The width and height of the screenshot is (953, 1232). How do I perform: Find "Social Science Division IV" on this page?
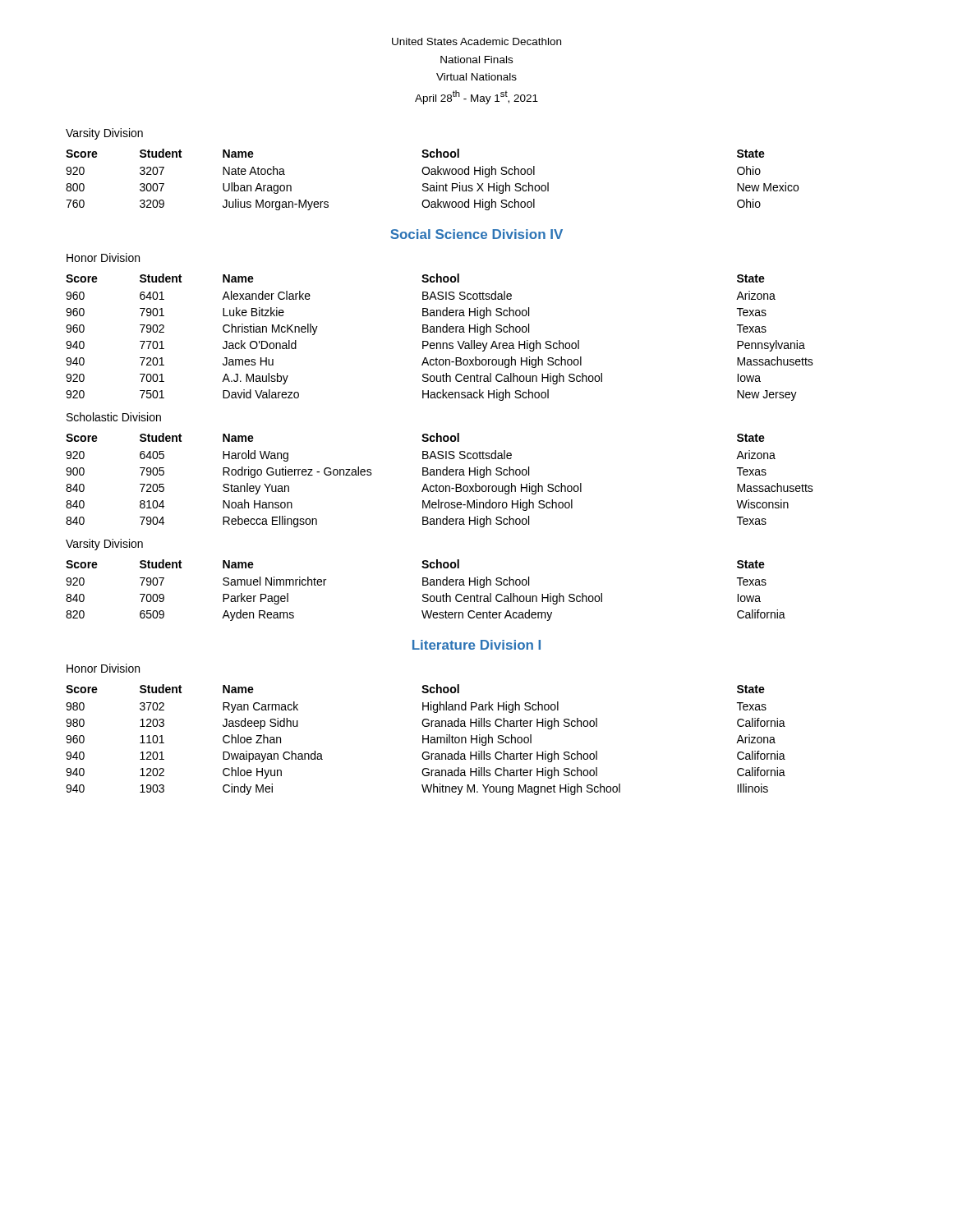(476, 234)
